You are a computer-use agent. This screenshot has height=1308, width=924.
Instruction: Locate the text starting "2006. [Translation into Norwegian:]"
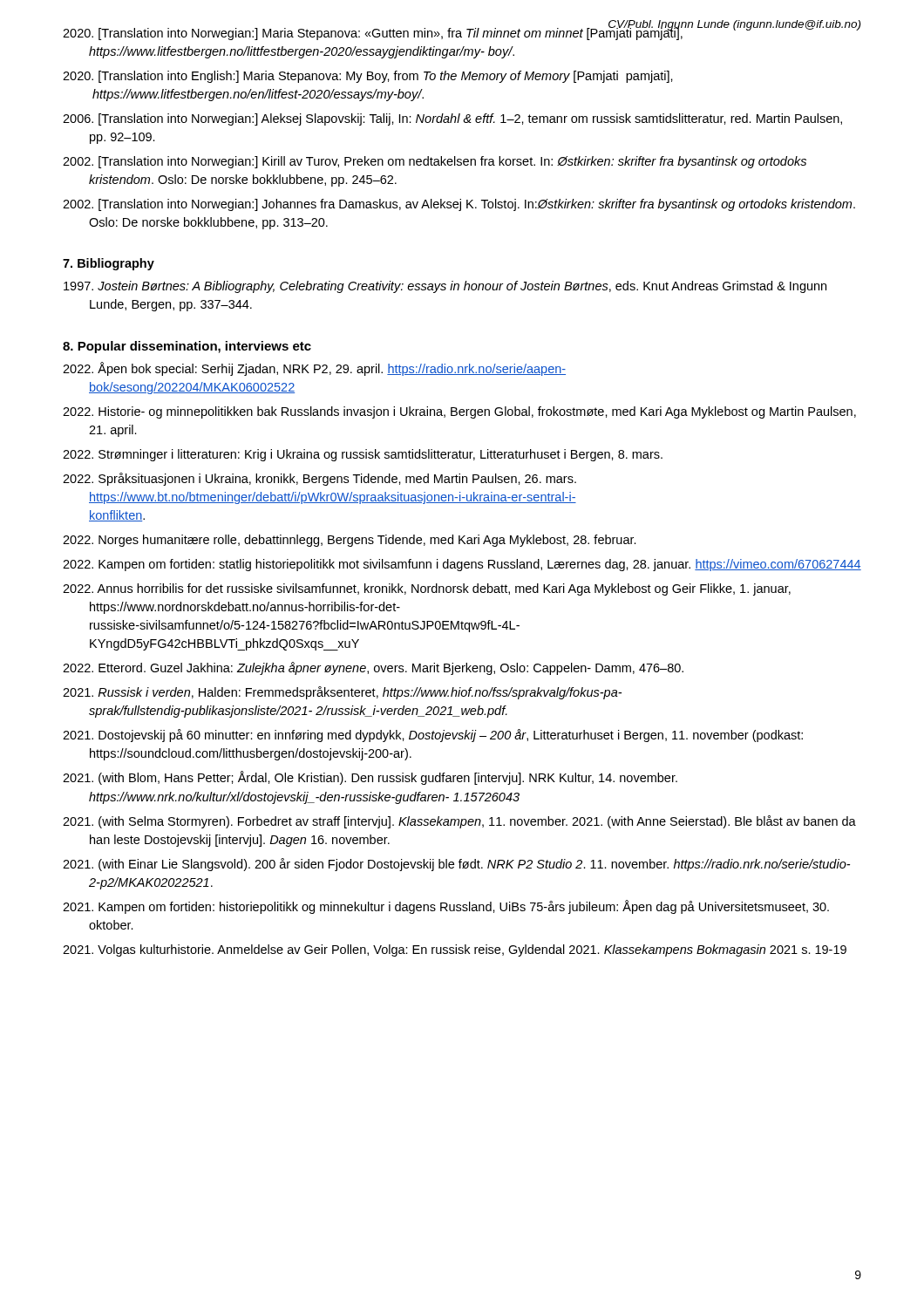click(x=453, y=128)
